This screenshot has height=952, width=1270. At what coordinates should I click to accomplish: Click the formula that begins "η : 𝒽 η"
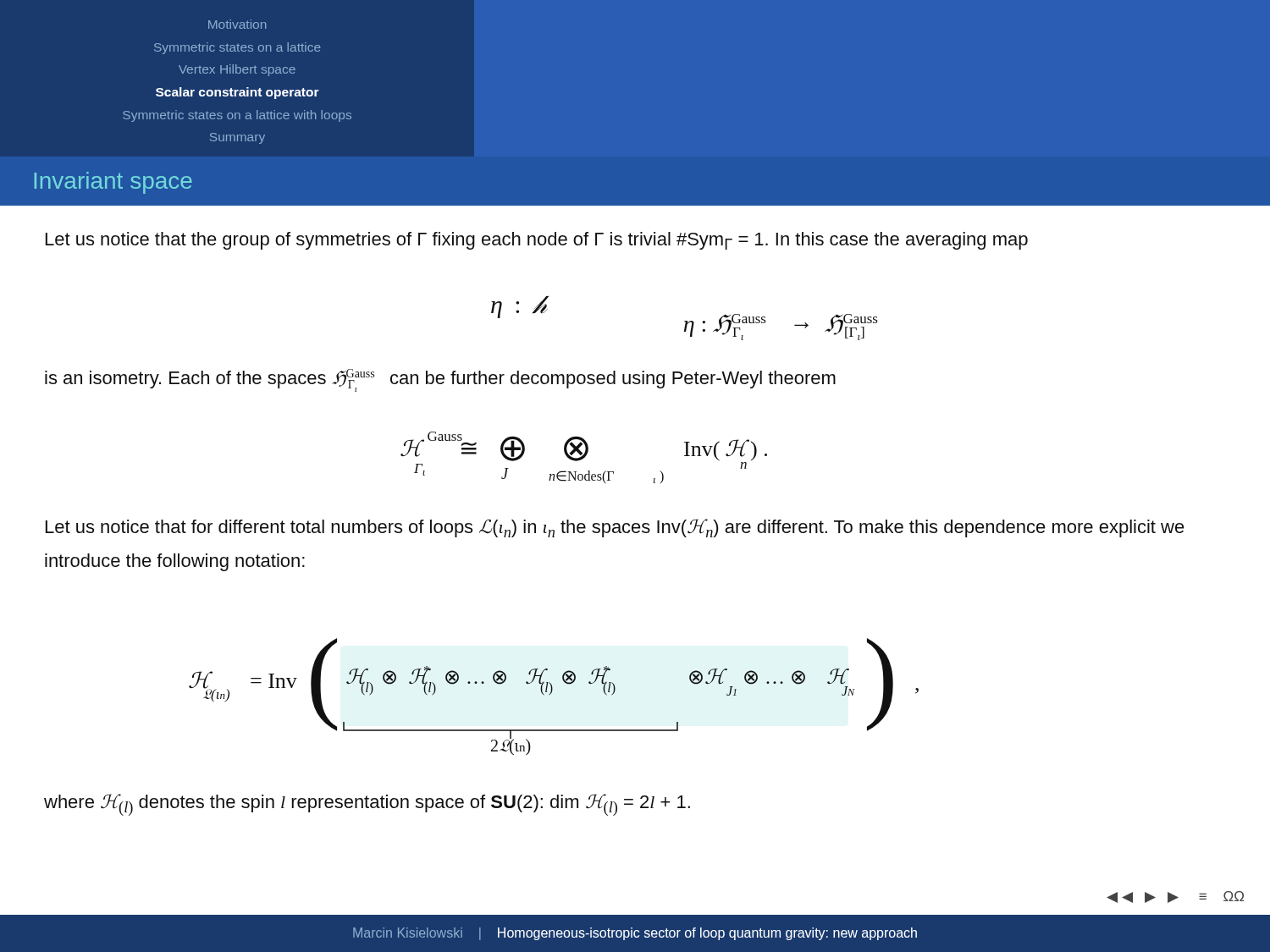(x=685, y=318)
